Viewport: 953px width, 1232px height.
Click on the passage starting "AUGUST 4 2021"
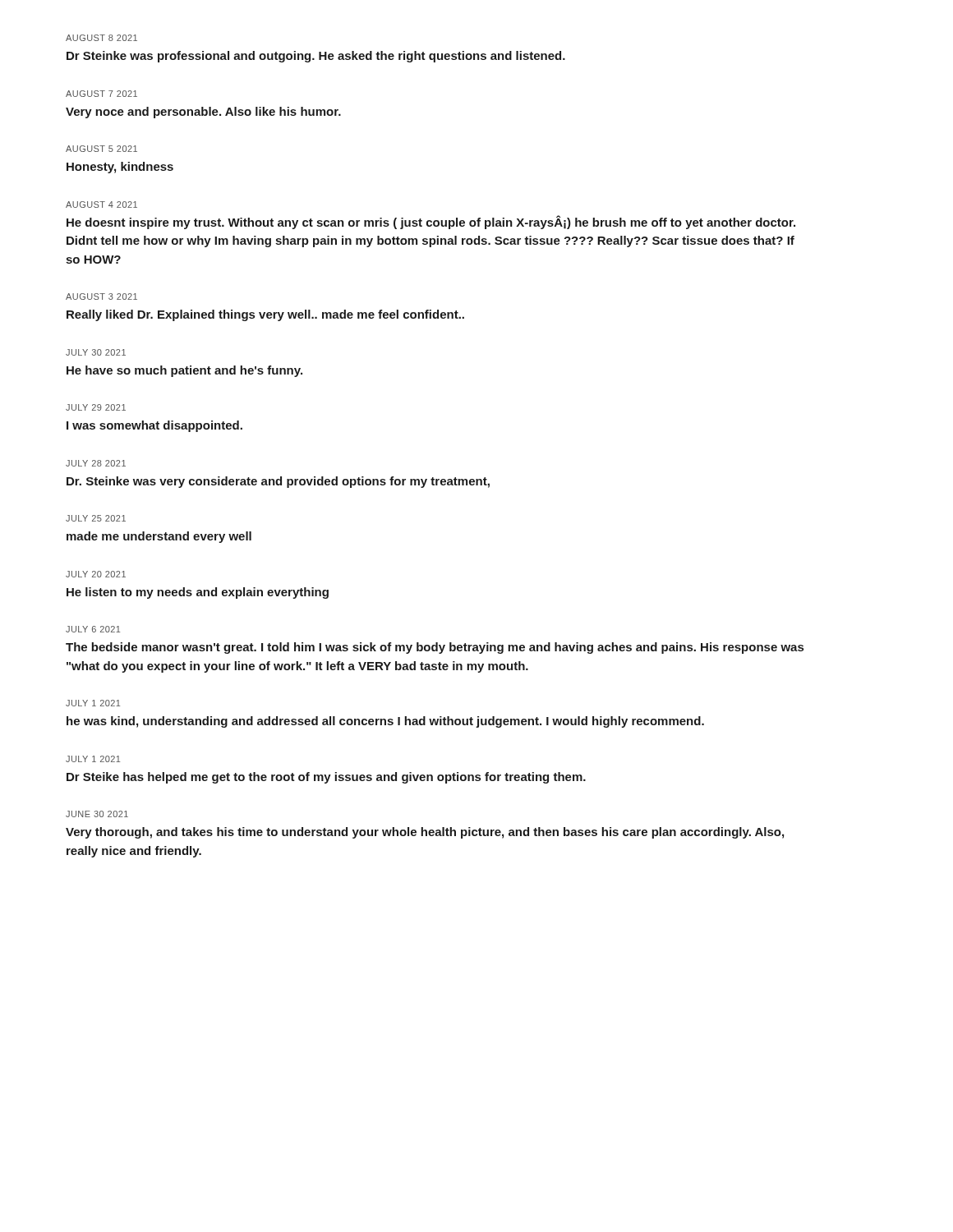pos(102,204)
